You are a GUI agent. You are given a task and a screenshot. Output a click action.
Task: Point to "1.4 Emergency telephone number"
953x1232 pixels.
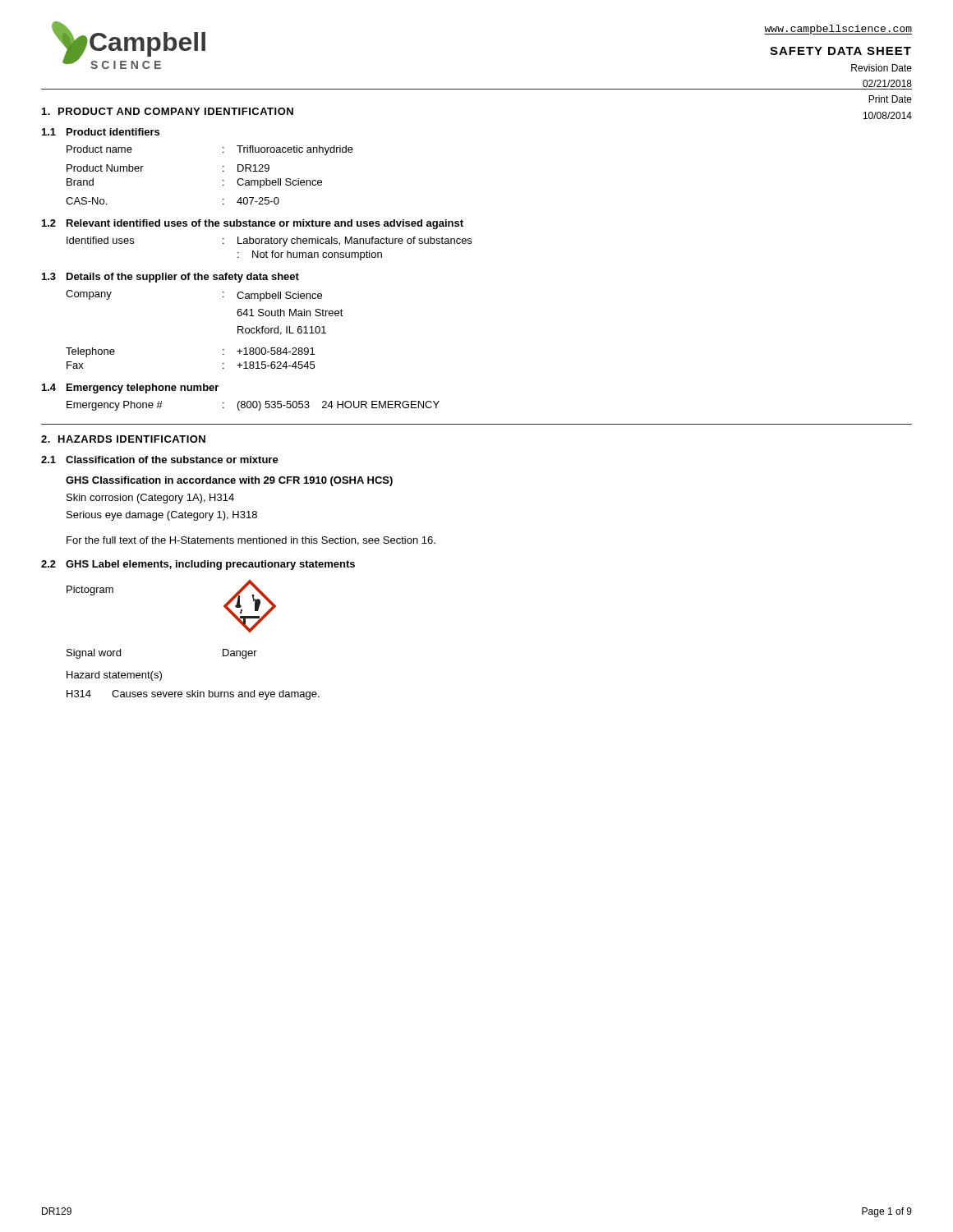130,388
